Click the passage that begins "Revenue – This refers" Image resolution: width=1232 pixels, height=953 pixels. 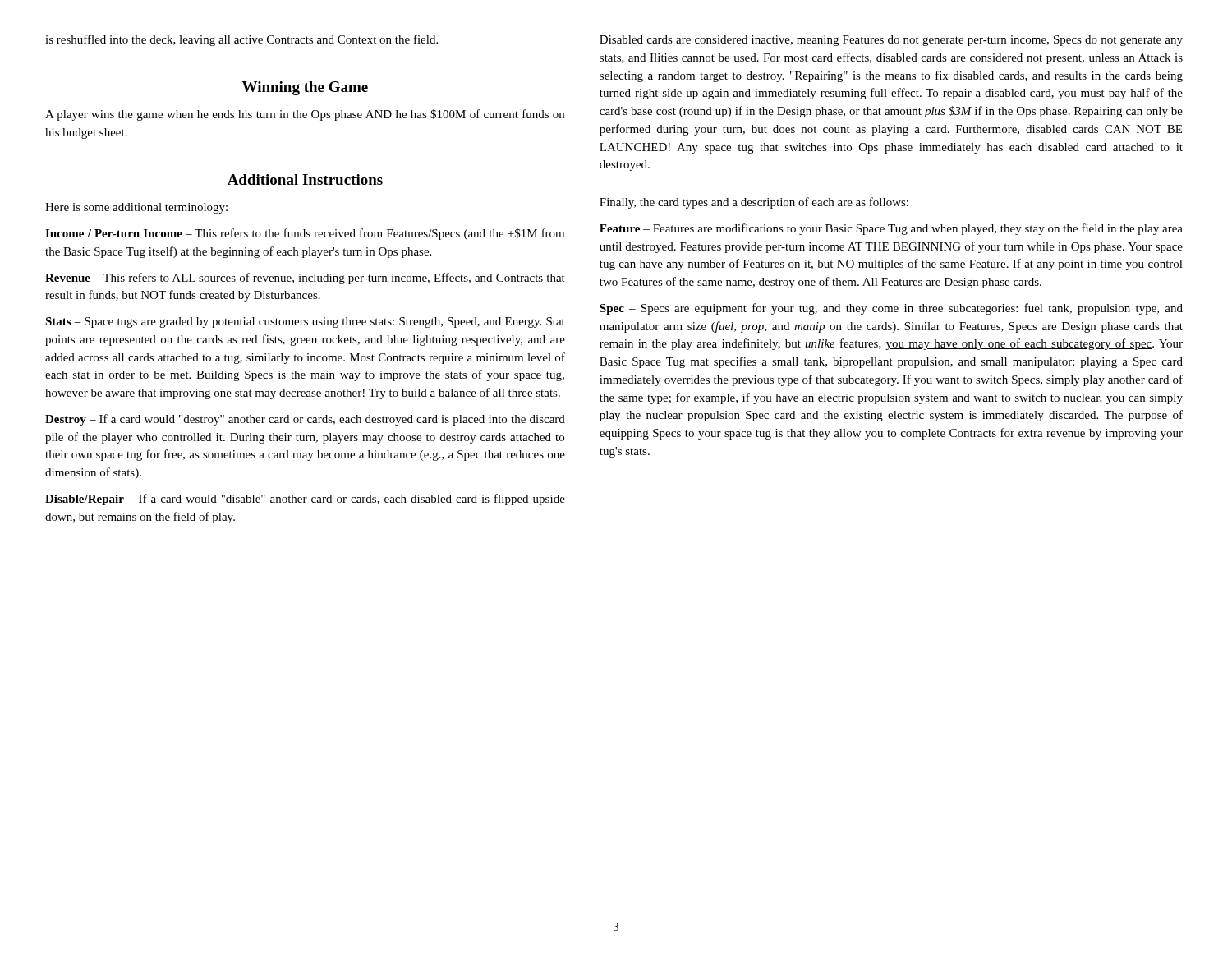tap(305, 287)
